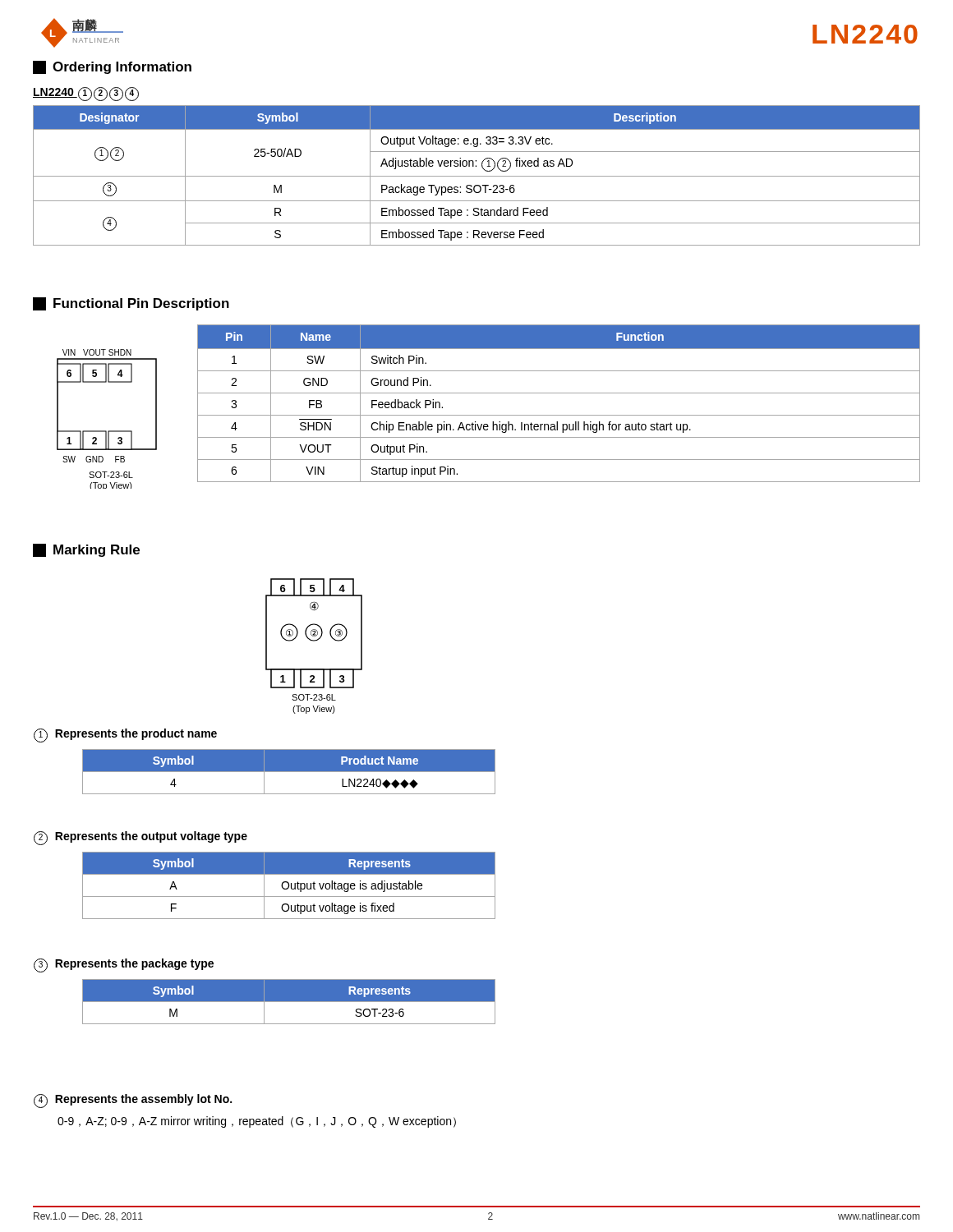The height and width of the screenshot is (1232, 953).
Task: Locate the table with the text "Product Name"
Action: click(x=289, y=772)
